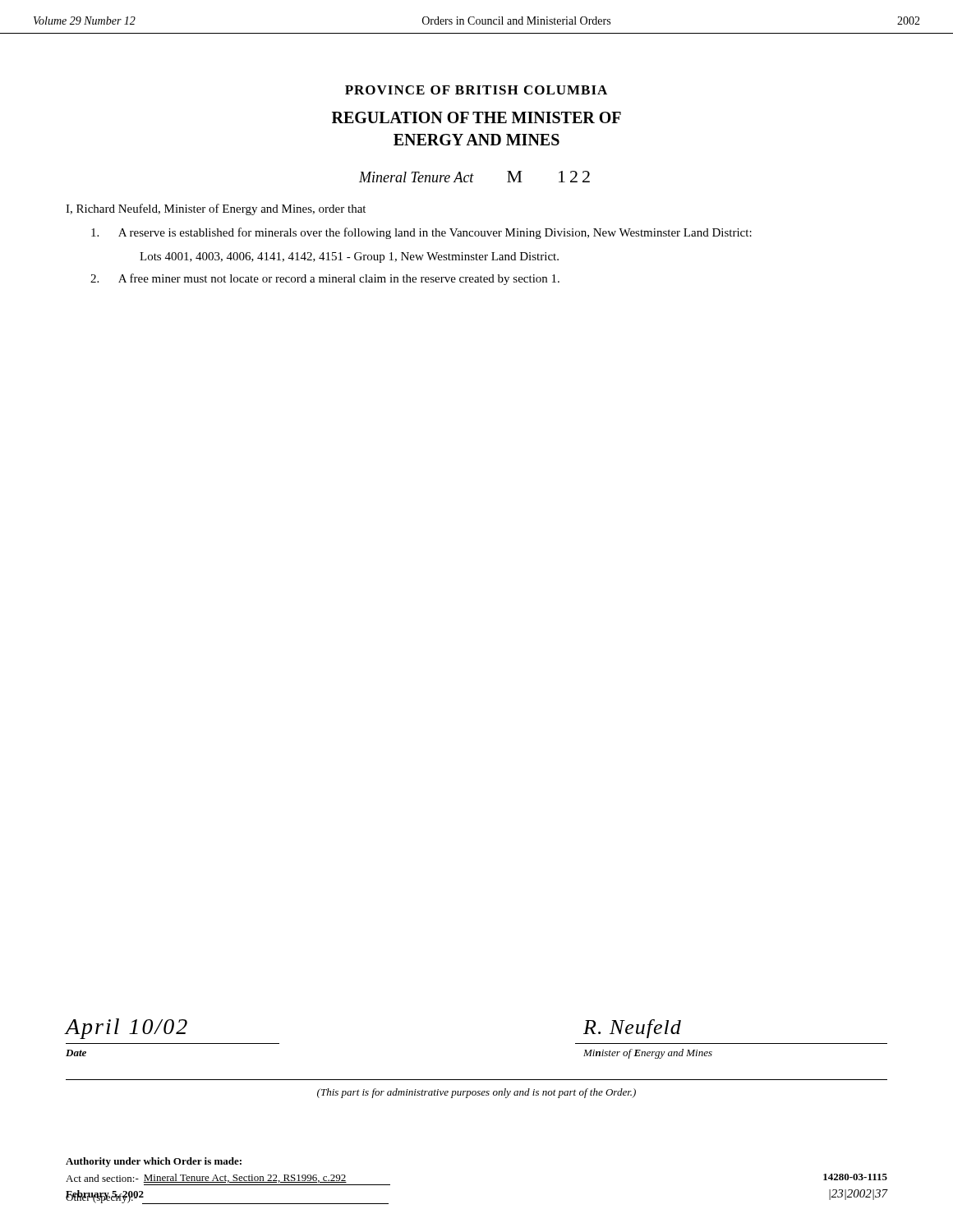Click the passage that begins "Authority under which Order is made: Act"
This screenshot has height=1232, width=953.
(154, 1162)
